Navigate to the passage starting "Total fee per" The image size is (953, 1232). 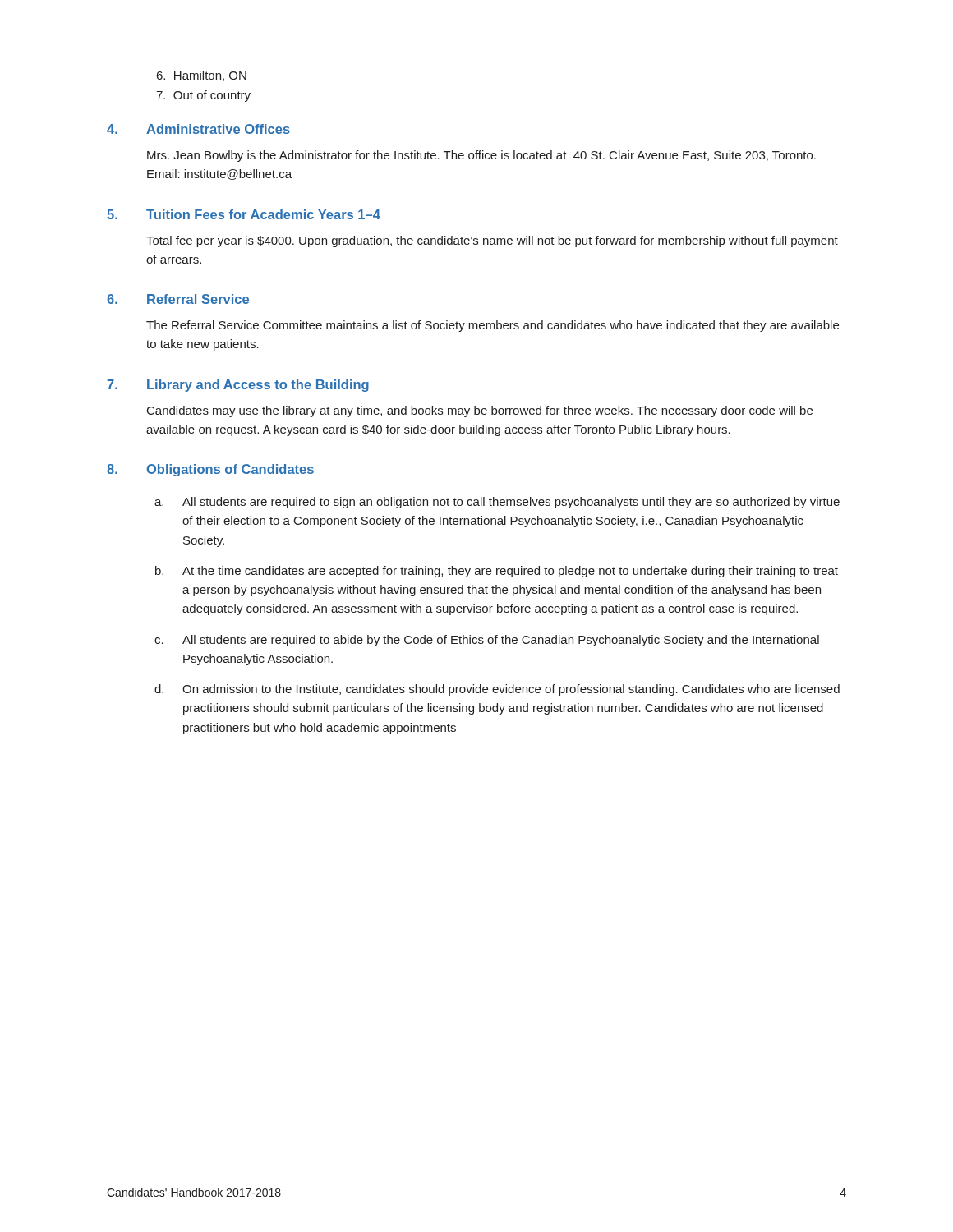coord(492,249)
